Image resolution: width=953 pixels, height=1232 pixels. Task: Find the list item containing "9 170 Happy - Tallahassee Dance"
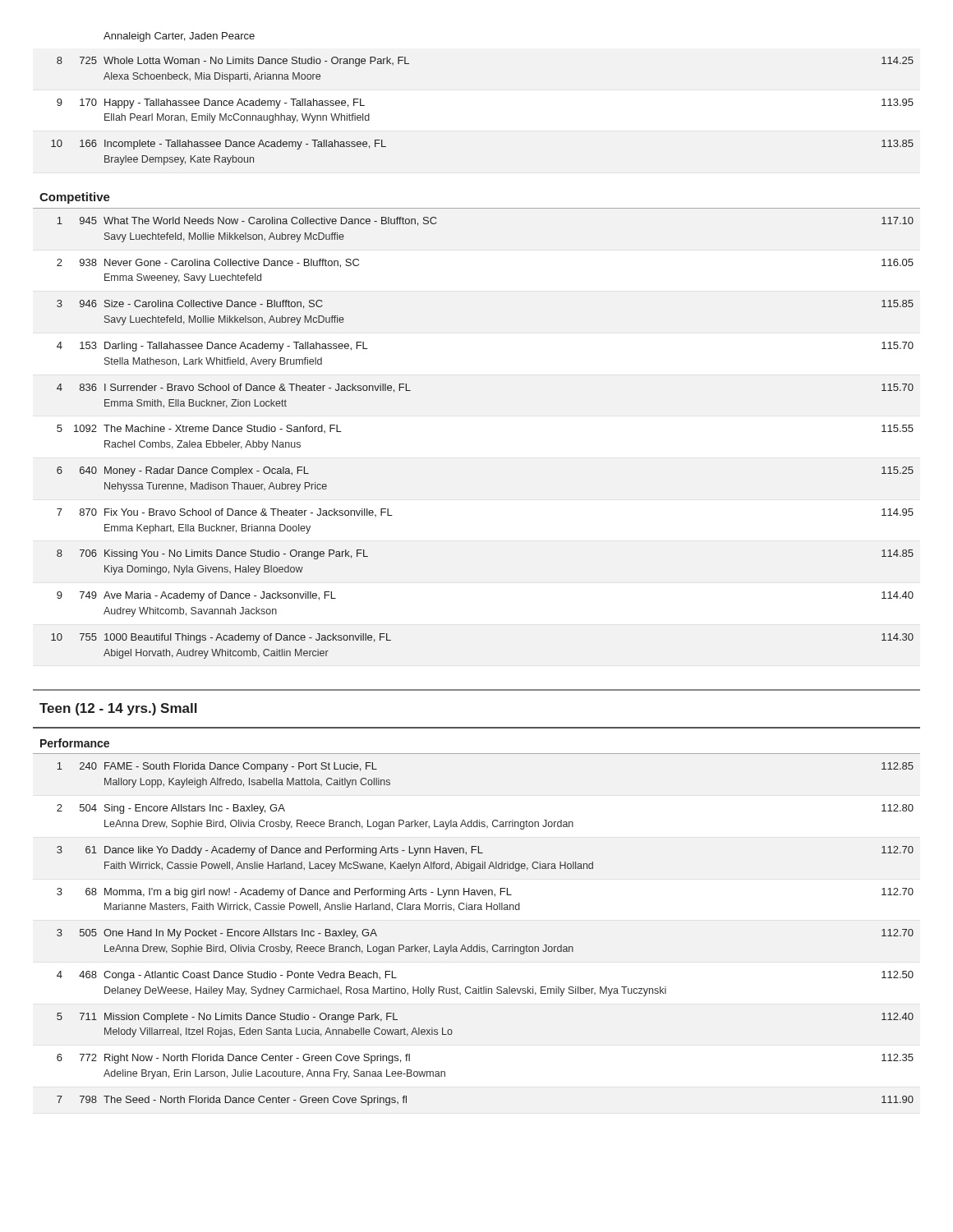tap(224, 103)
